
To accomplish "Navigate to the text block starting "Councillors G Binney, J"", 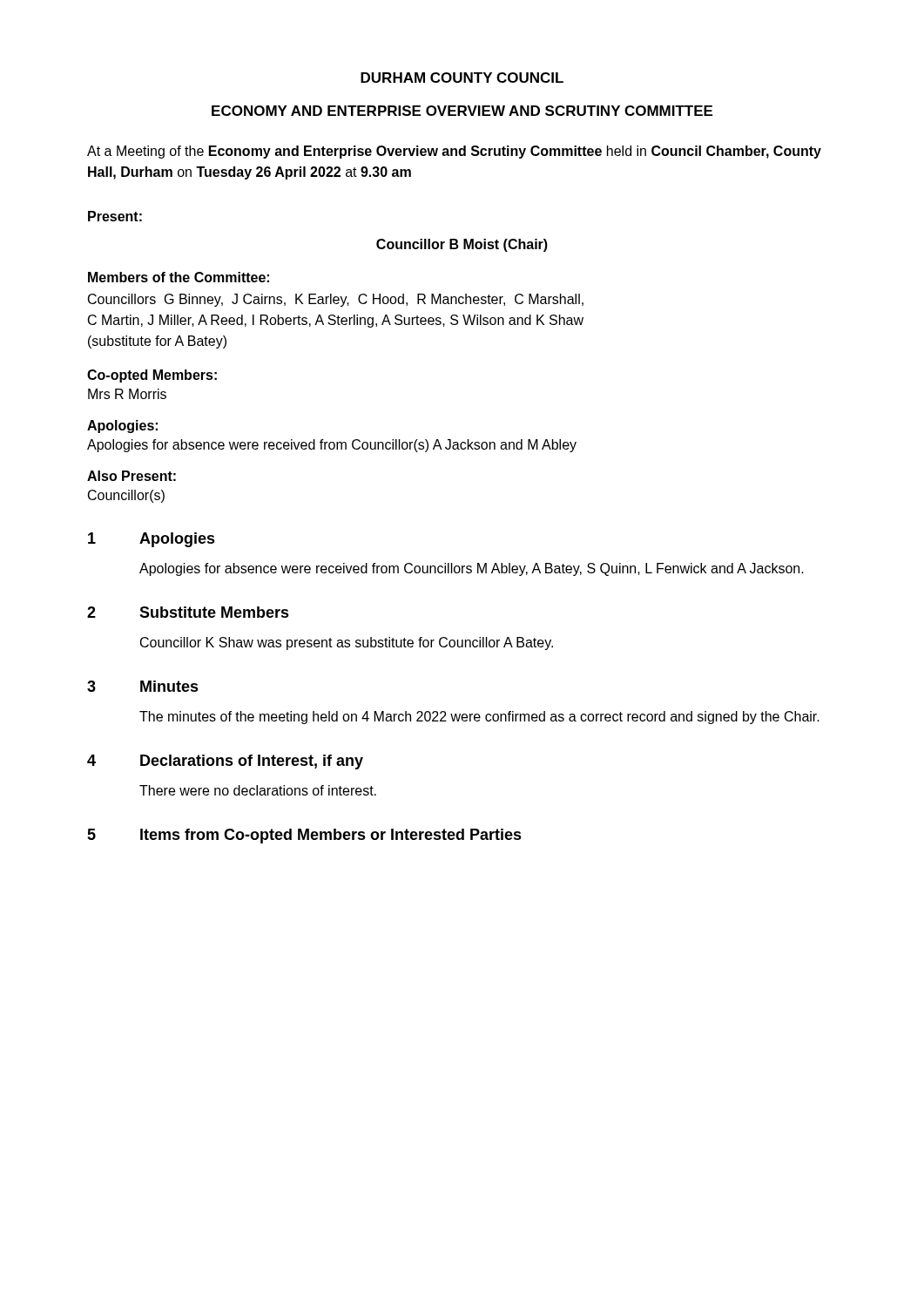I will [336, 320].
